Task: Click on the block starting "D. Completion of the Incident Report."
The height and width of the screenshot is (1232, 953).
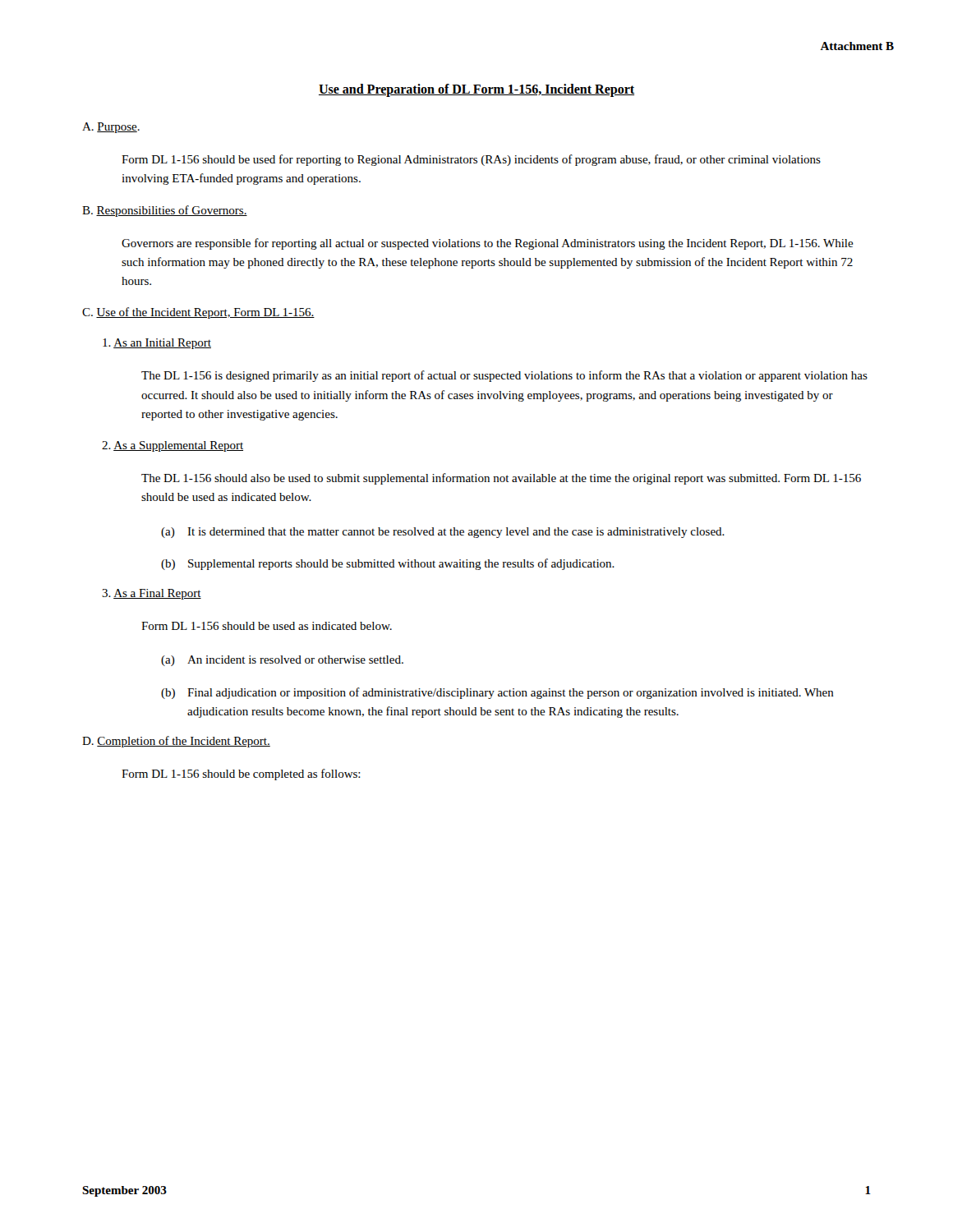Action: (176, 741)
